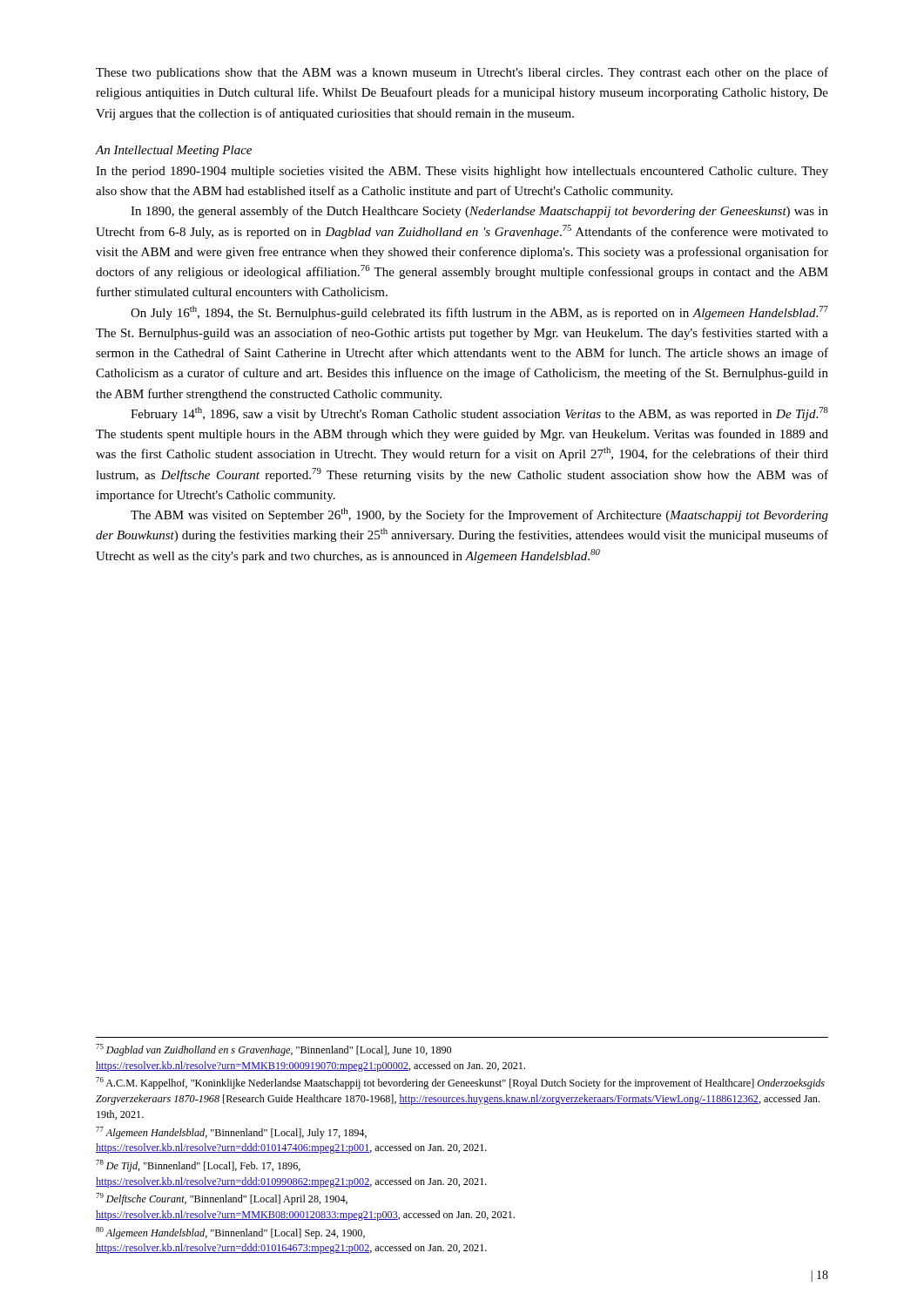924x1307 pixels.
Task: Find a section header
Action: coord(174,150)
